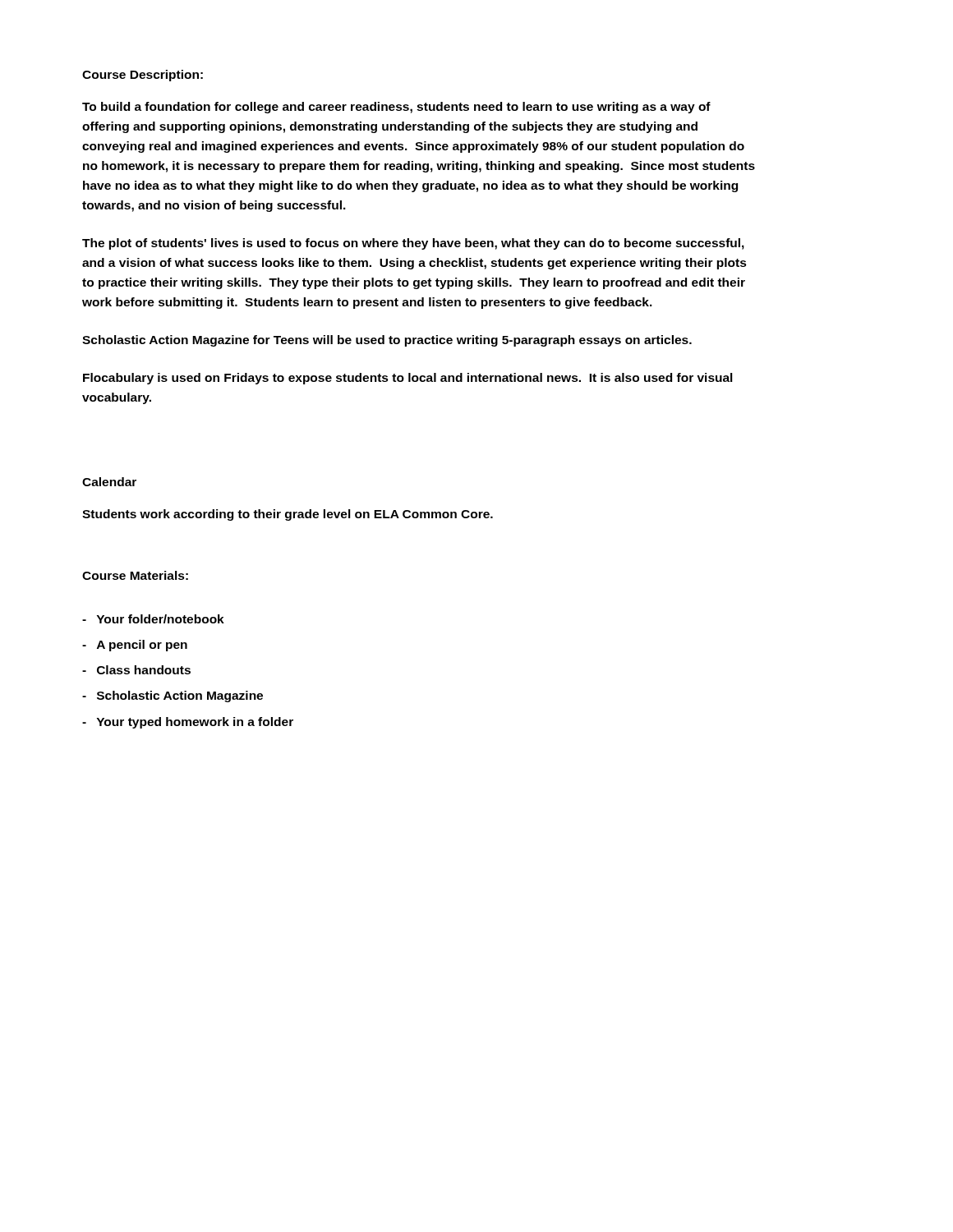Select the list item with the text "- A pencil or pen"

135,644
